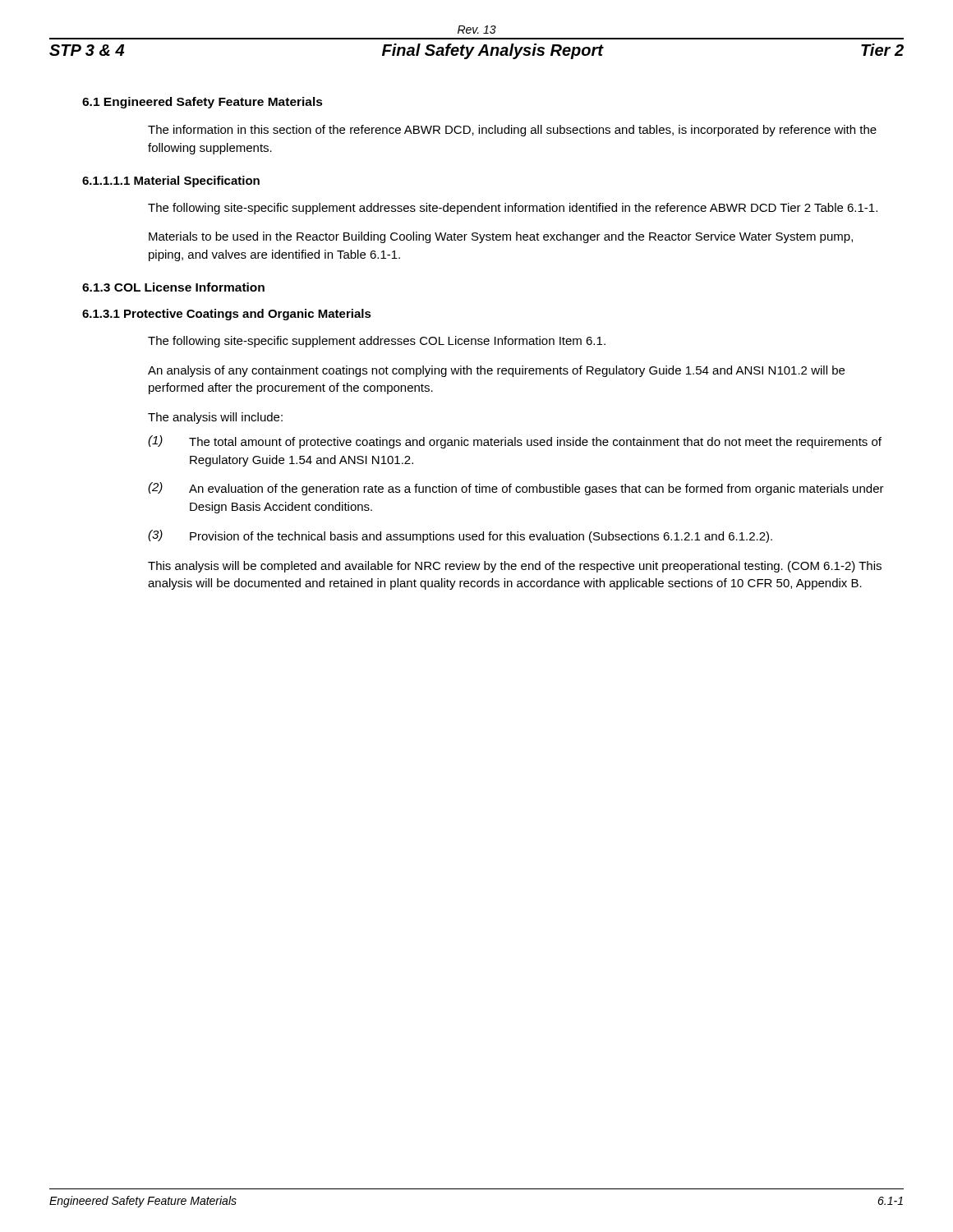Find the passage starting "The following site-specific supplement addresses site-dependent information"
The image size is (953, 1232).
tap(513, 207)
